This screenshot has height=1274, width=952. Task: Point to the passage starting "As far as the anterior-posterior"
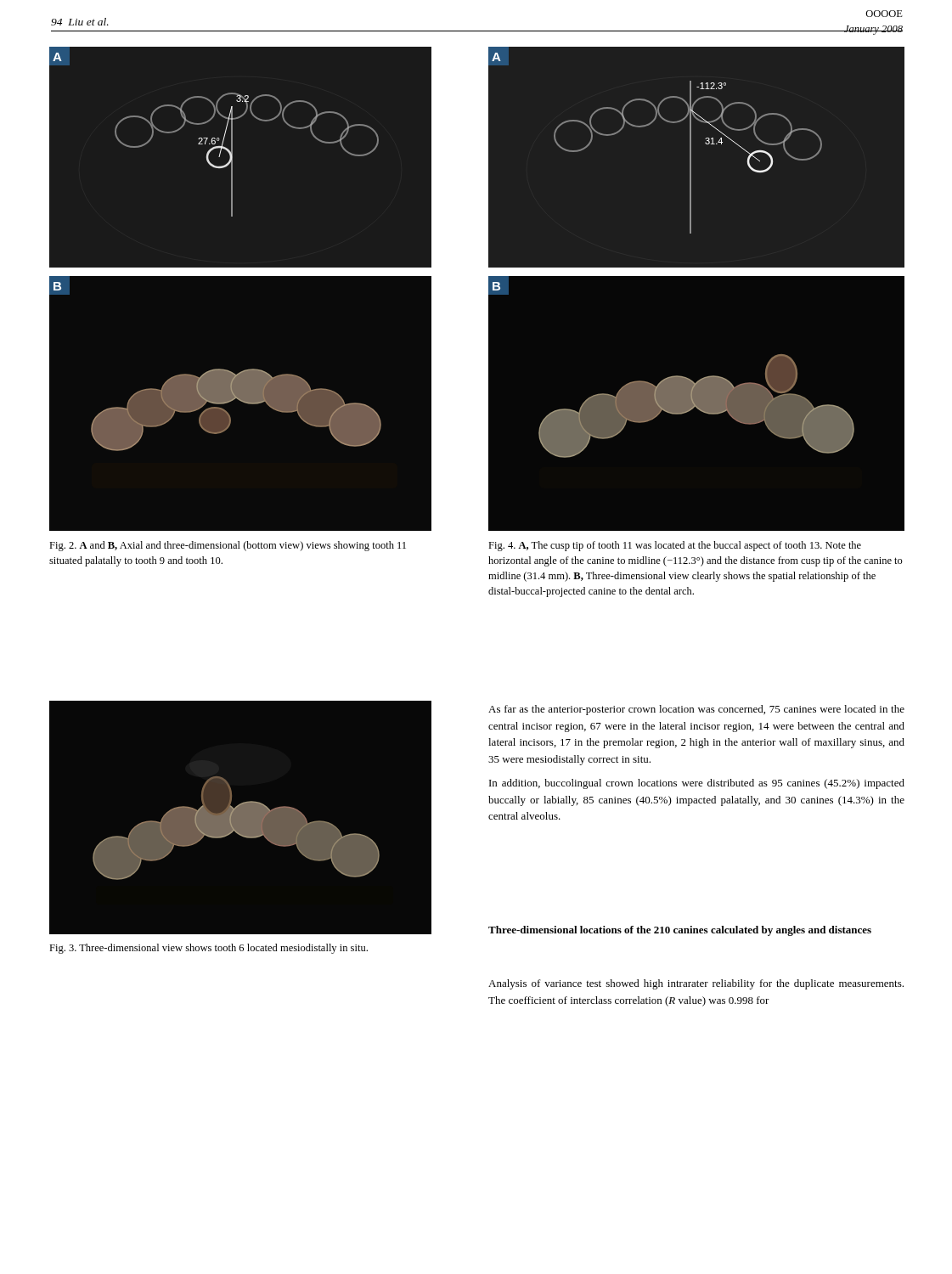696,710
